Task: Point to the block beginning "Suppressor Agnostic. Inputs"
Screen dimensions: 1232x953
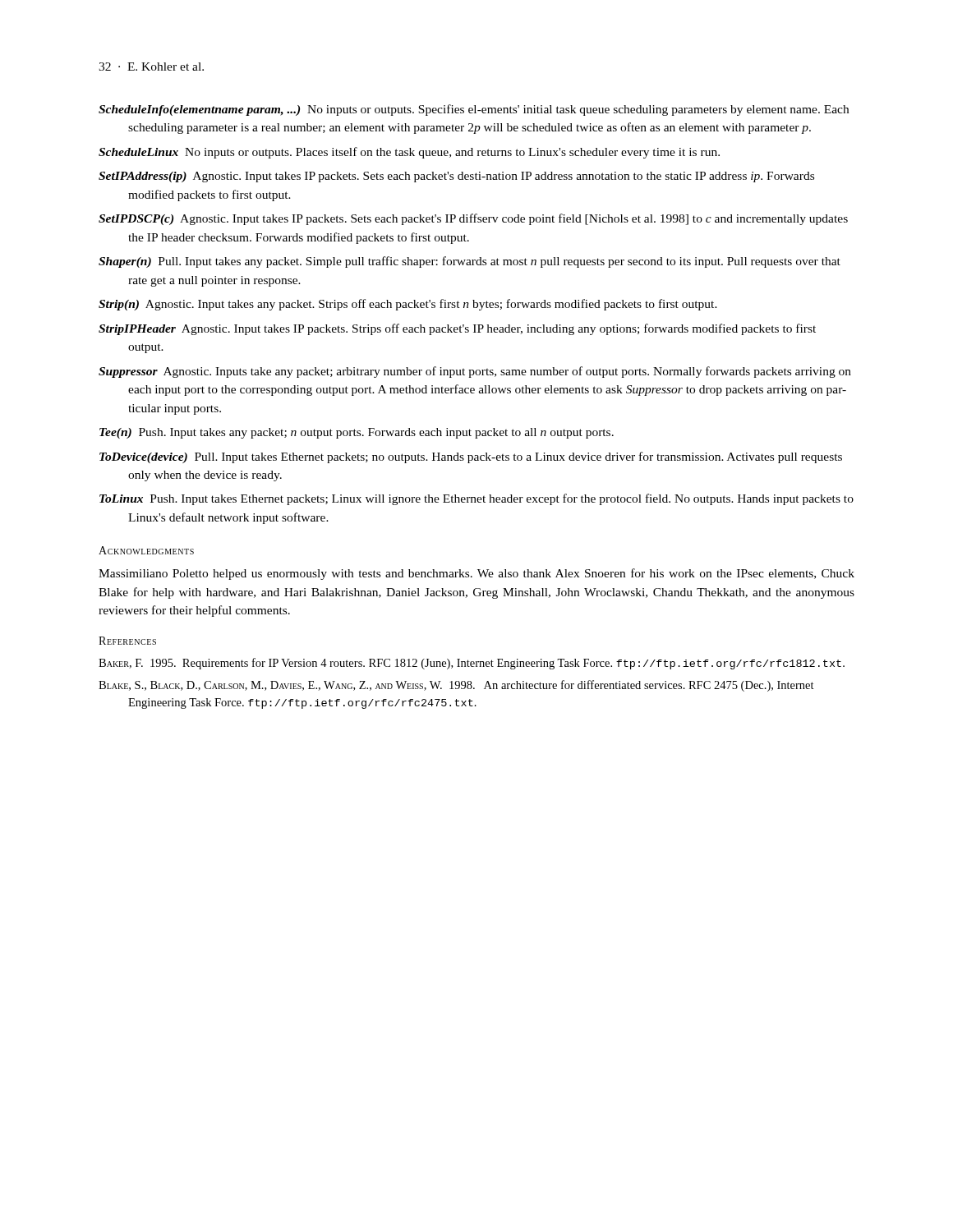Action: click(x=475, y=389)
